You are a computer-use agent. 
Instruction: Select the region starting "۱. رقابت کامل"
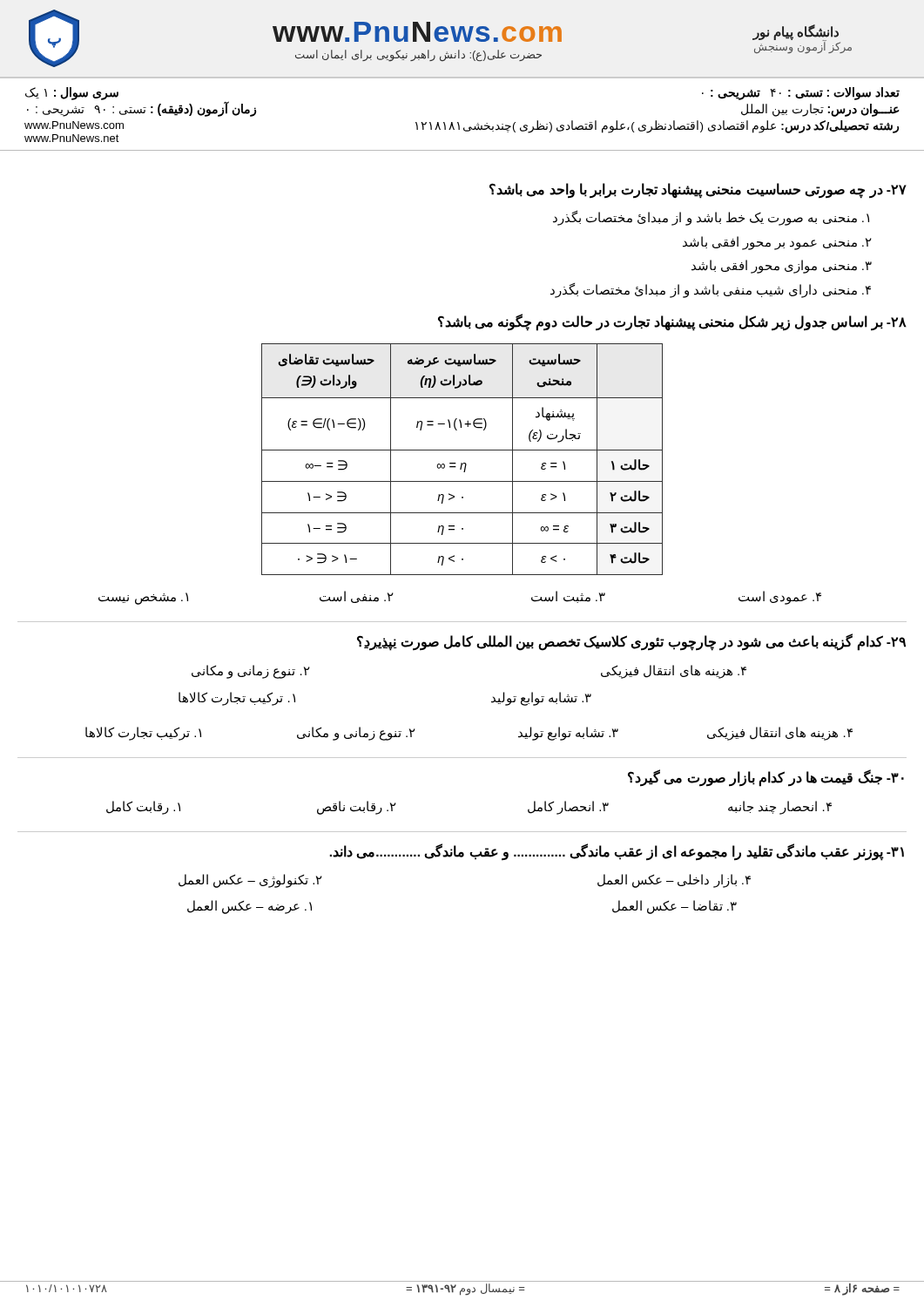tap(144, 806)
